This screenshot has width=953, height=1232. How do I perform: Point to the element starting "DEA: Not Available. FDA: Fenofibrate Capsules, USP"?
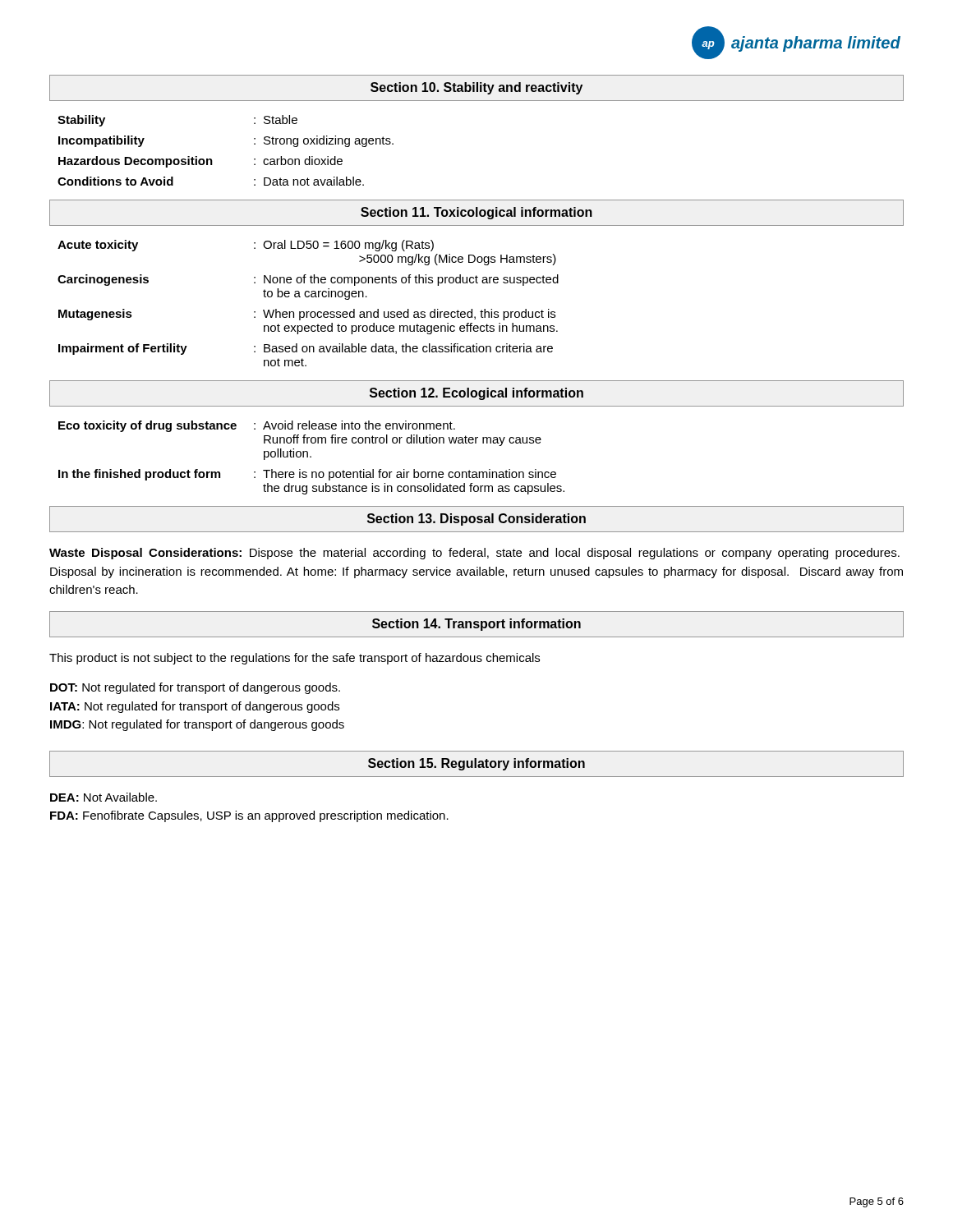click(x=249, y=806)
